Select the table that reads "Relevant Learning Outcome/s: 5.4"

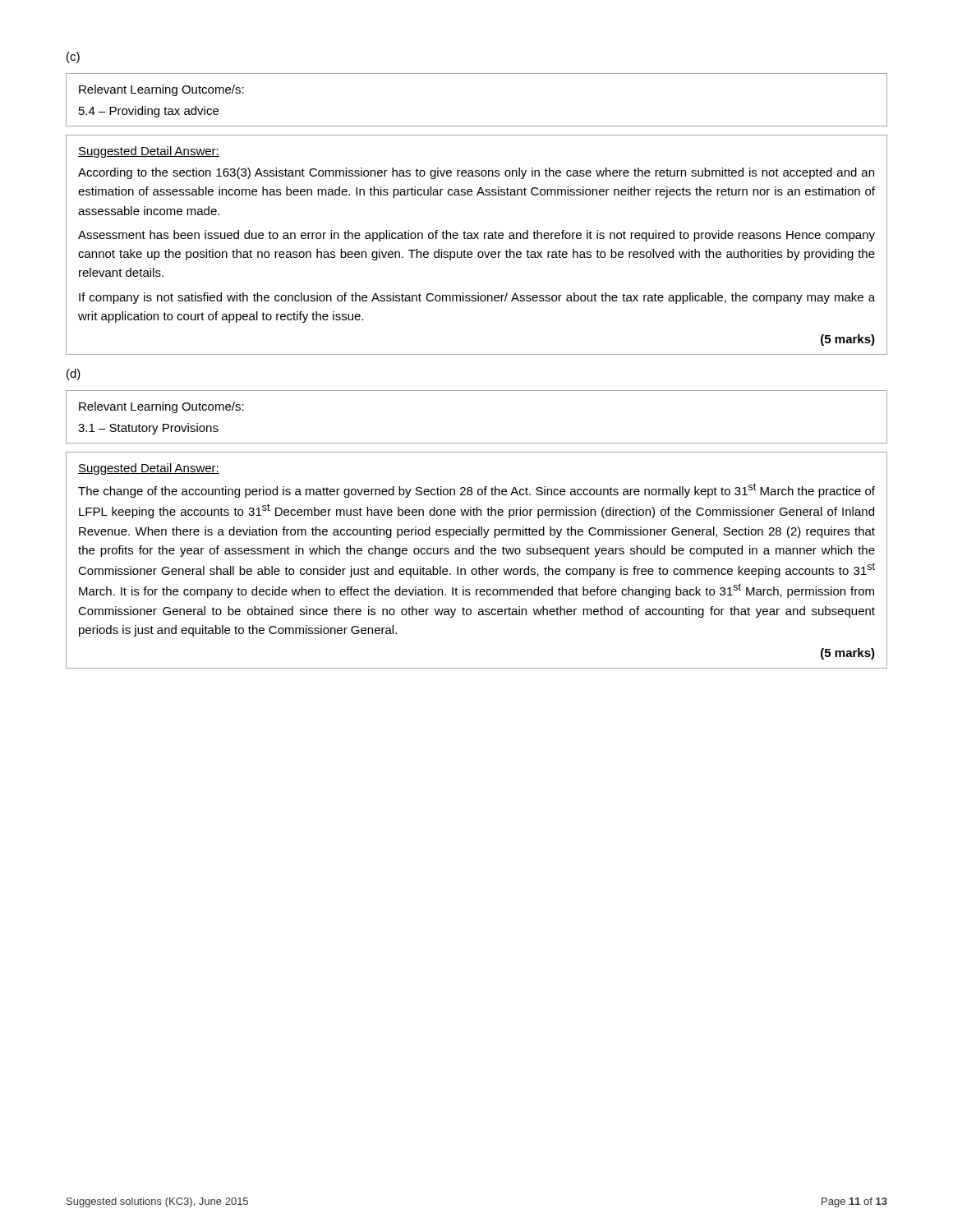click(476, 100)
